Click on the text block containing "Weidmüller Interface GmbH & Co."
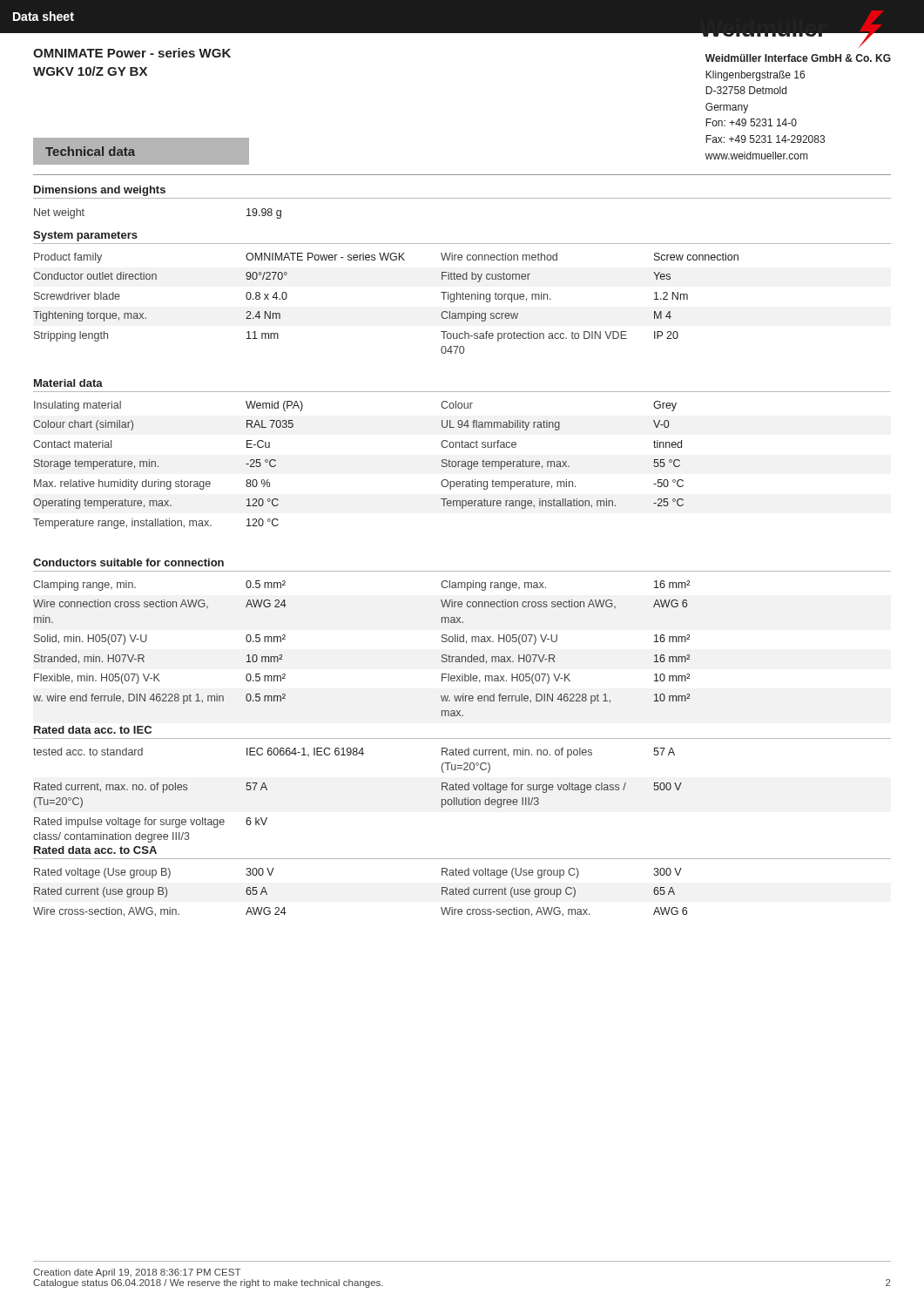The width and height of the screenshot is (924, 1307). point(798,107)
